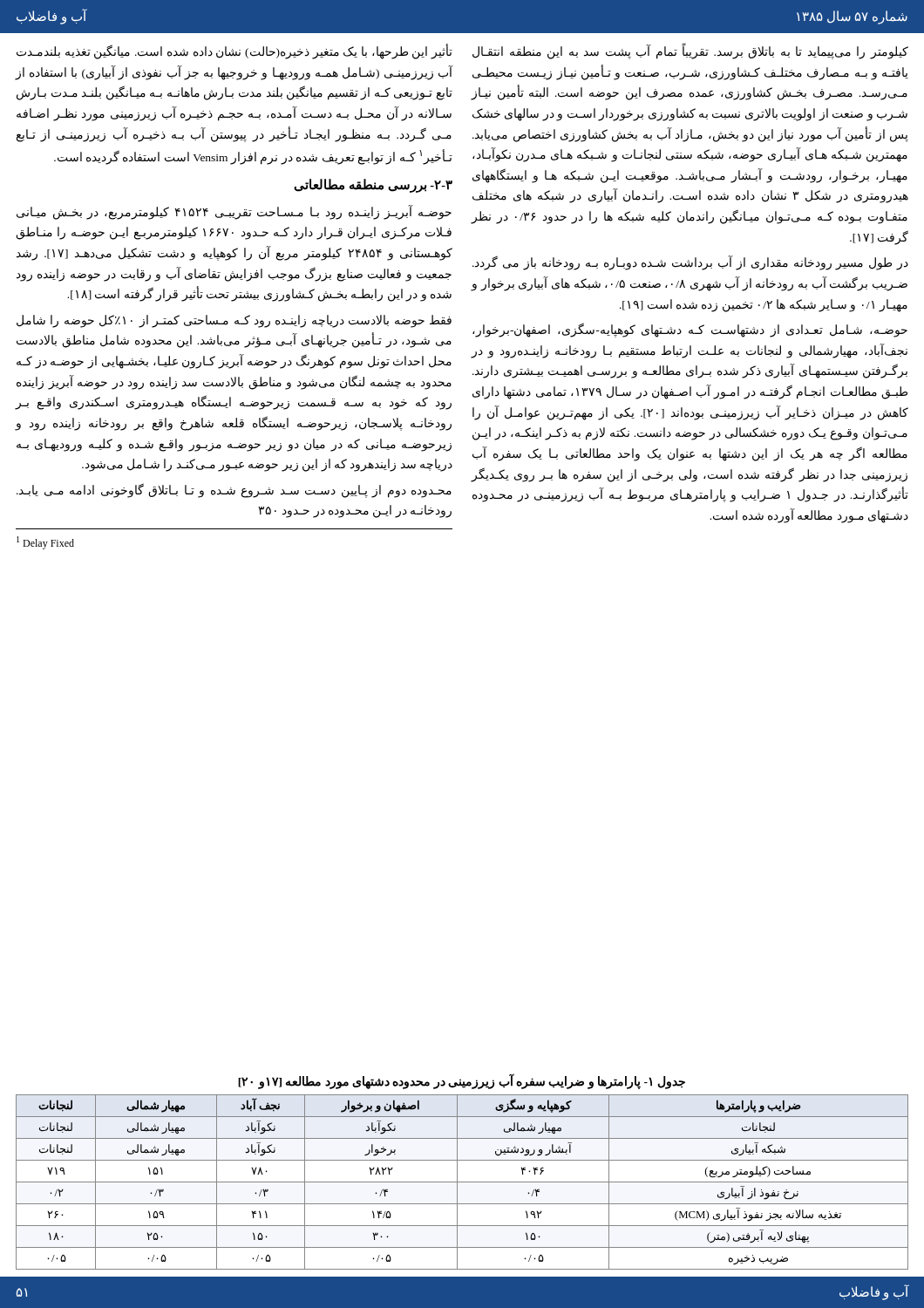Point to the text starting "محـدوده دوم از پـایین دسـت سـد شـروع شـده"

pyautogui.click(x=234, y=501)
